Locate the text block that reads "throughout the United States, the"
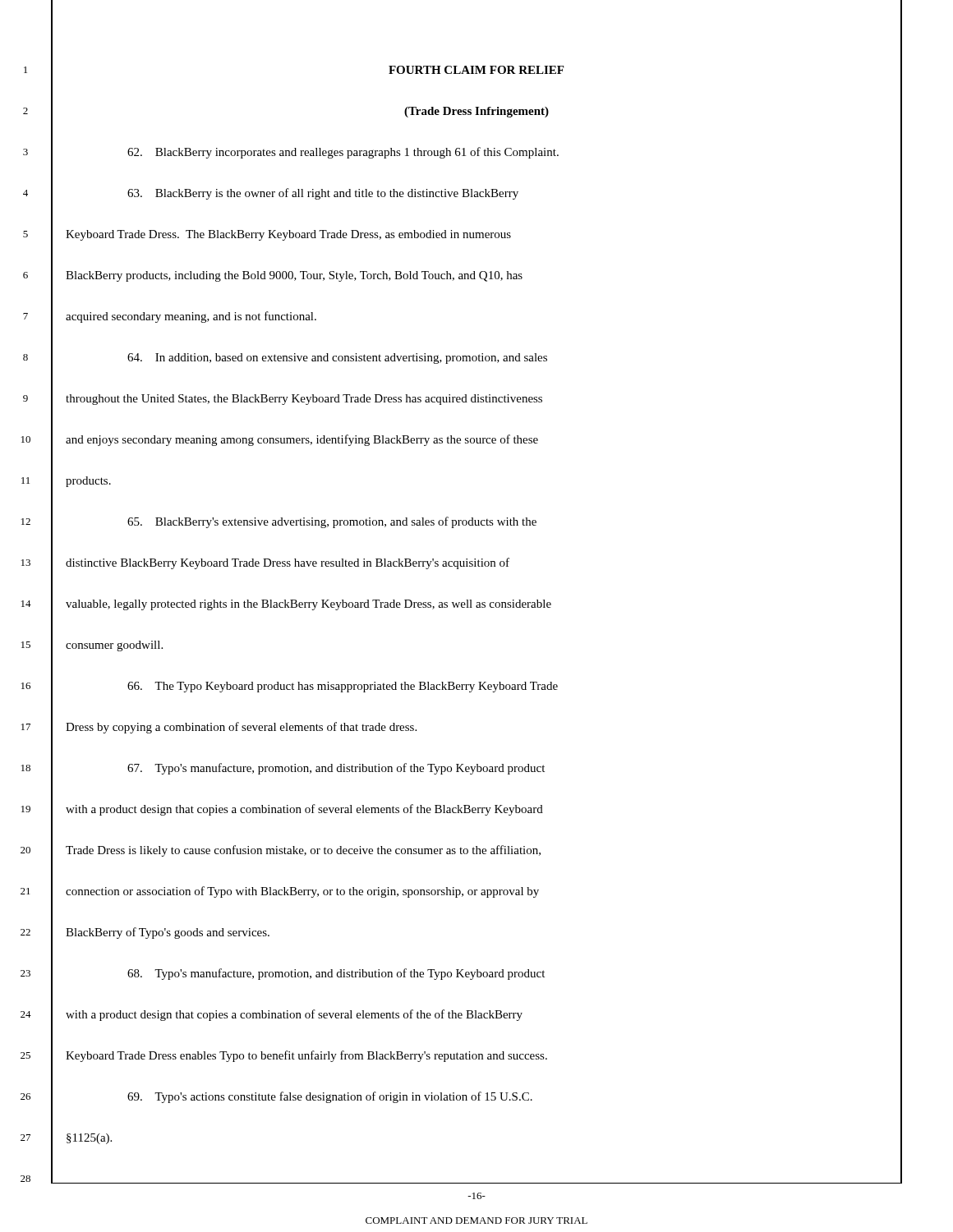This screenshot has height=1232, width=953. tap(304, 398)
